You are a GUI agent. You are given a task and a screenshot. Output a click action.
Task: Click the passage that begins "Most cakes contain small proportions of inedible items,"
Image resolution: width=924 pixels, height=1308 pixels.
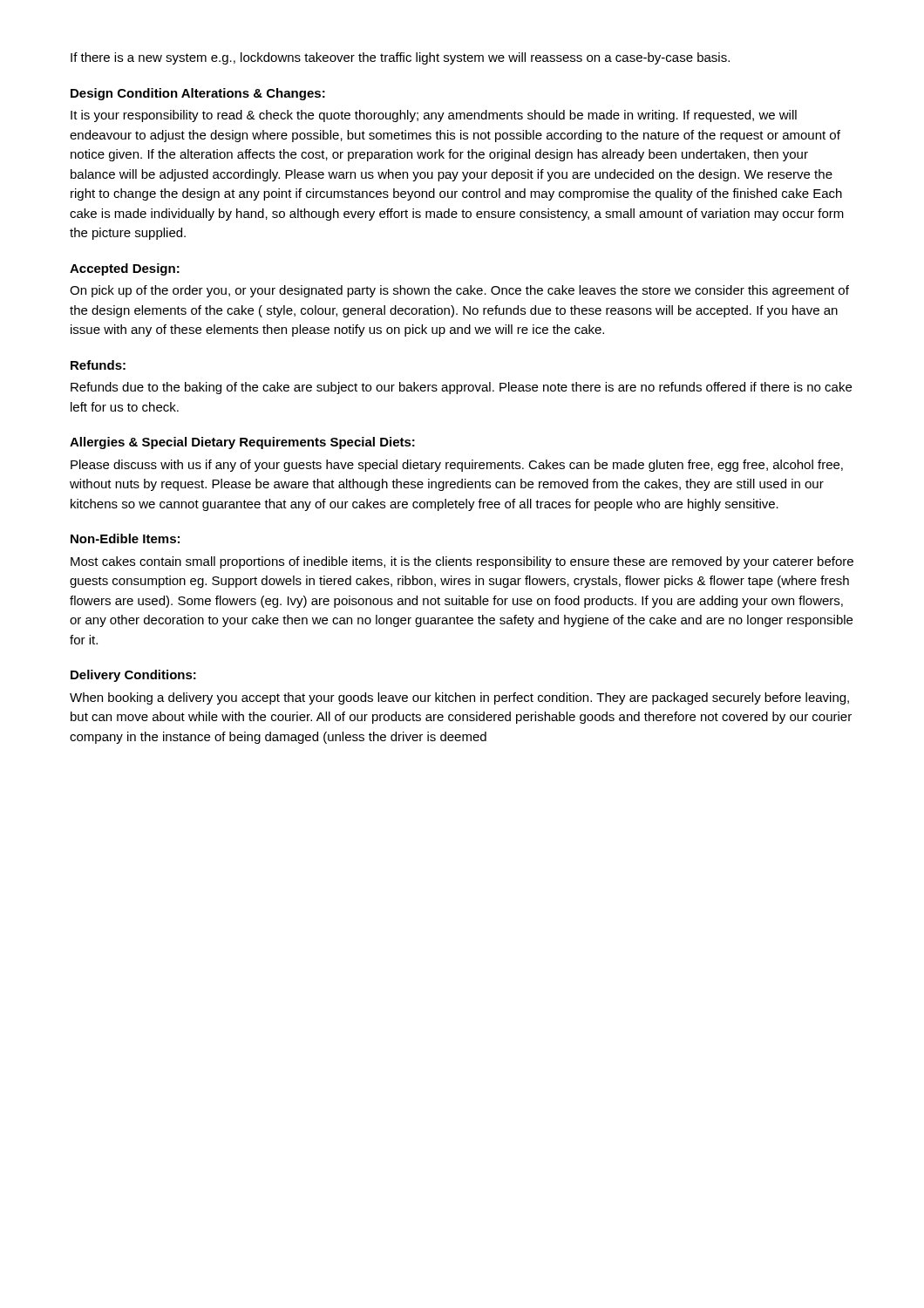click(x=462, y=600)
